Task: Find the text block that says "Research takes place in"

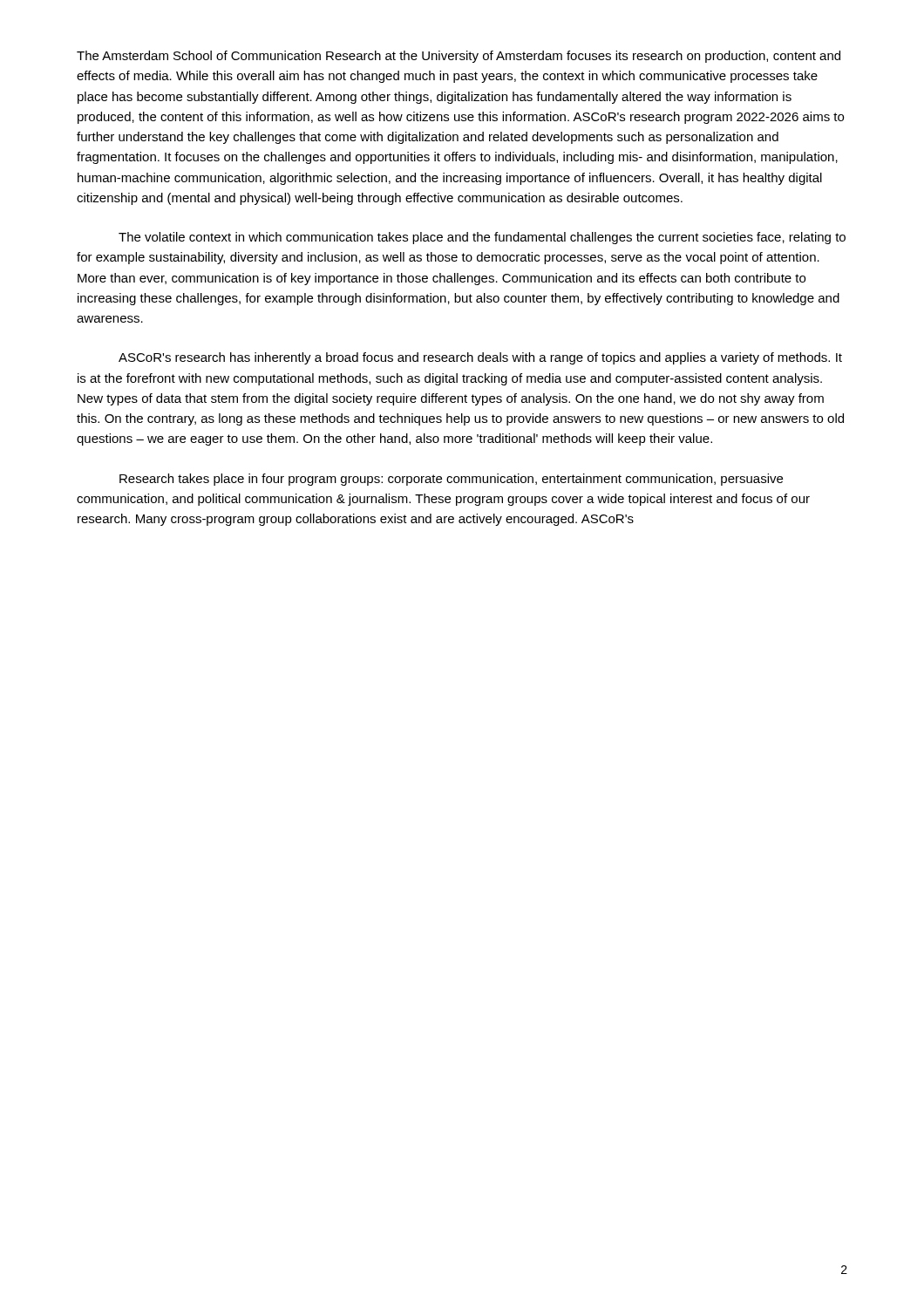Action: 443,498
